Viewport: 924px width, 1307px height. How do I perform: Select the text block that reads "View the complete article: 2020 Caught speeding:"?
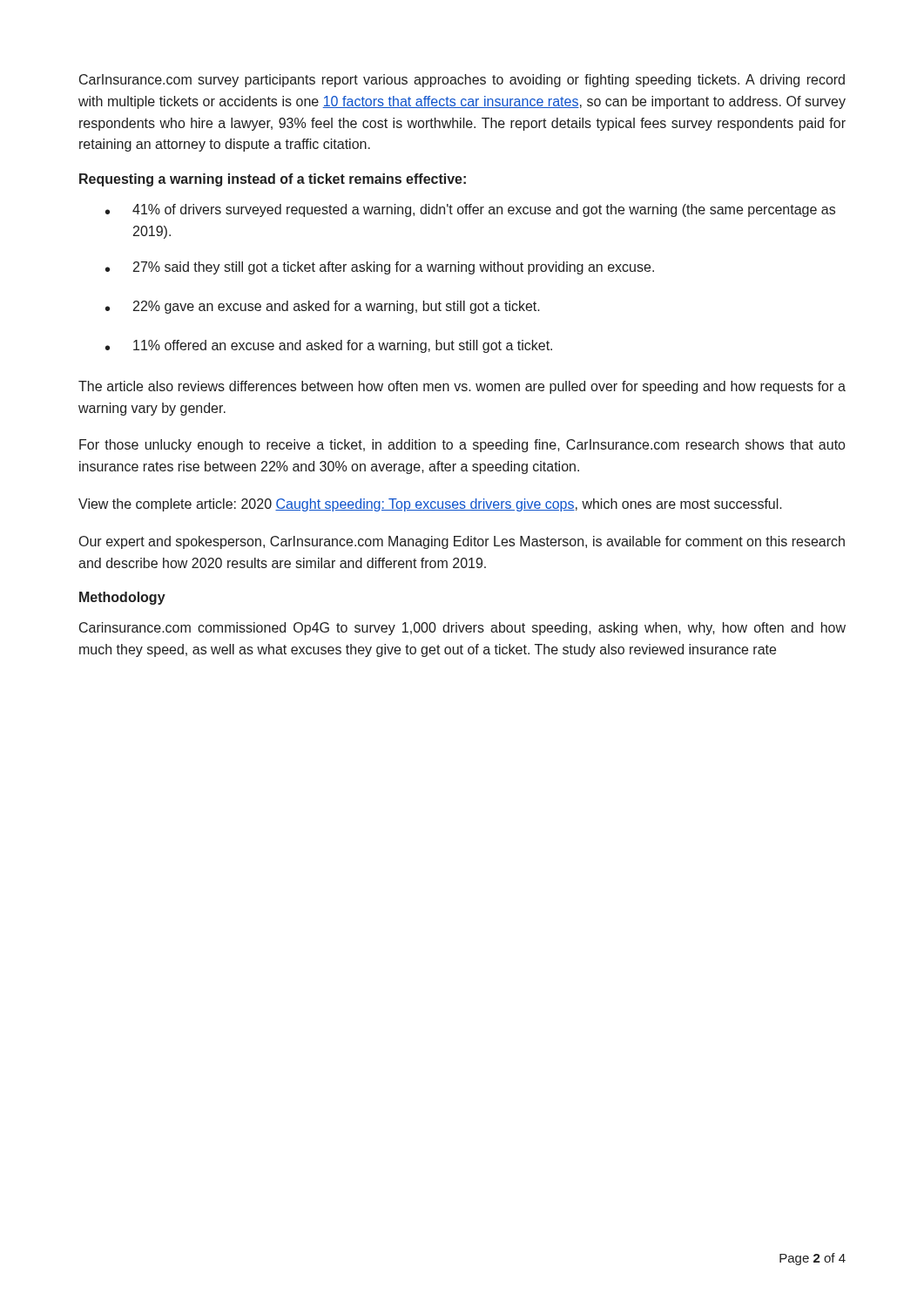(x=431, y=504)
